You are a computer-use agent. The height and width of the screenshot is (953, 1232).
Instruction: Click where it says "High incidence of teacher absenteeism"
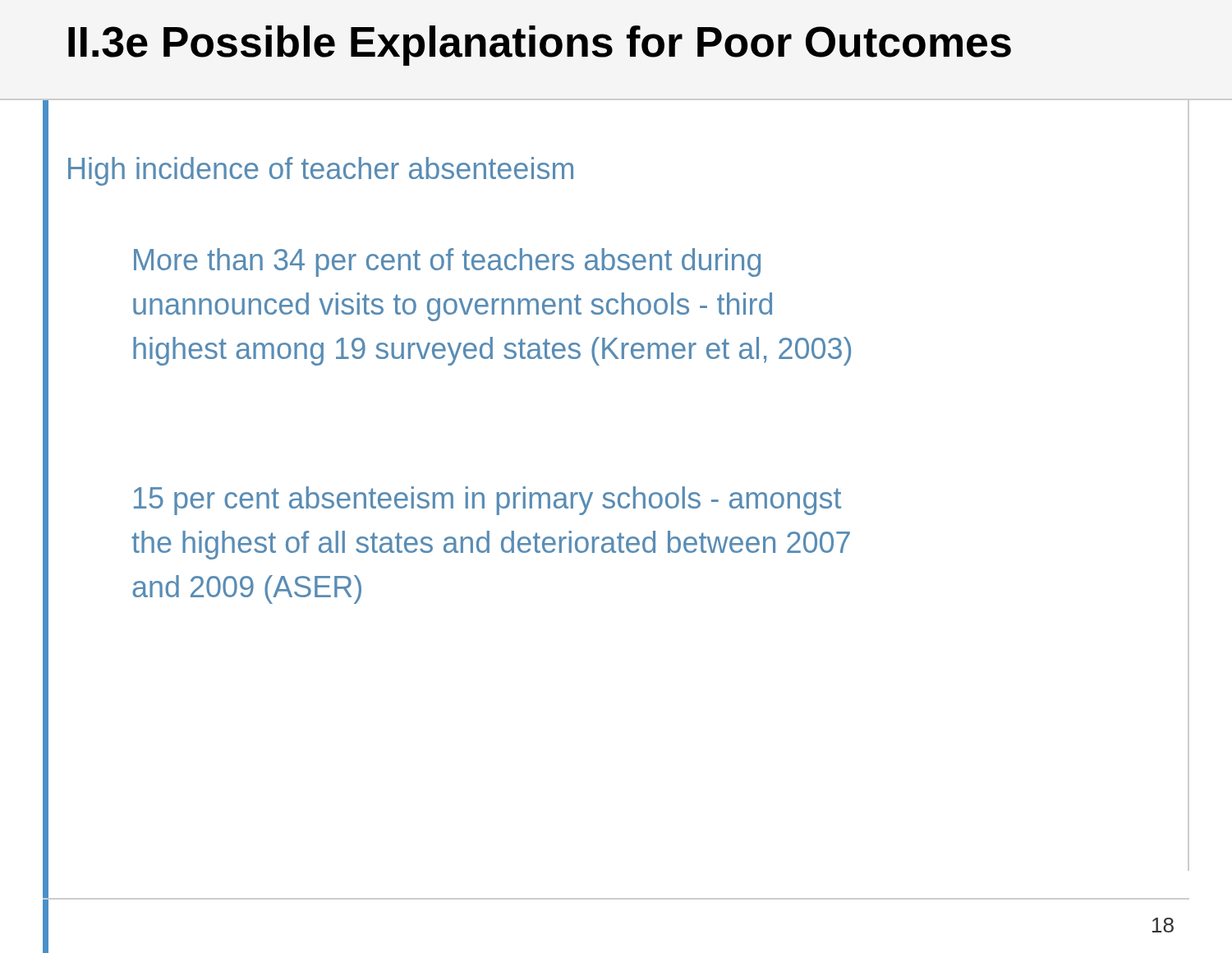click(320, 169)
